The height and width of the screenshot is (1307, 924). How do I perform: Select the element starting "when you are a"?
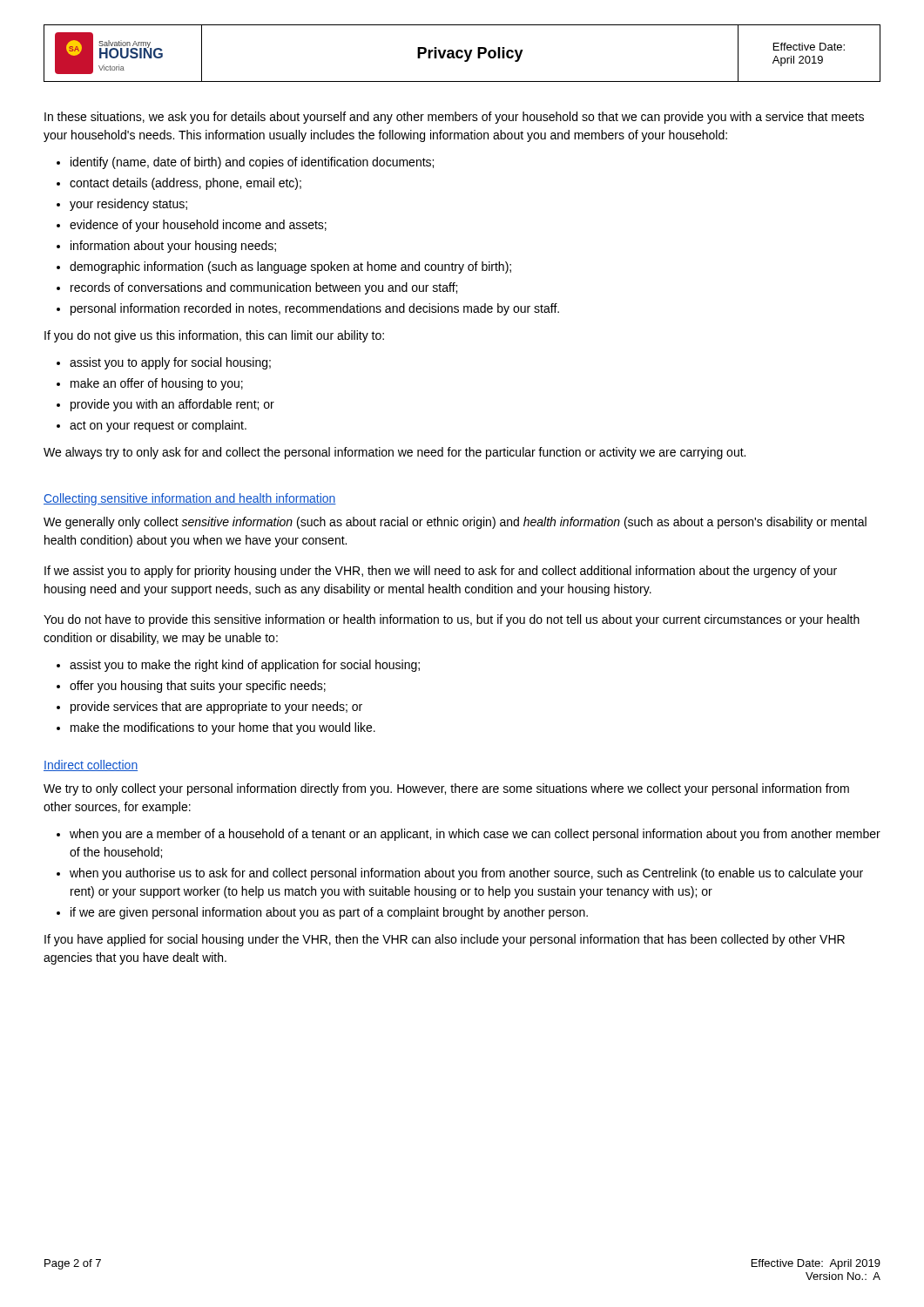click(475, 843)
